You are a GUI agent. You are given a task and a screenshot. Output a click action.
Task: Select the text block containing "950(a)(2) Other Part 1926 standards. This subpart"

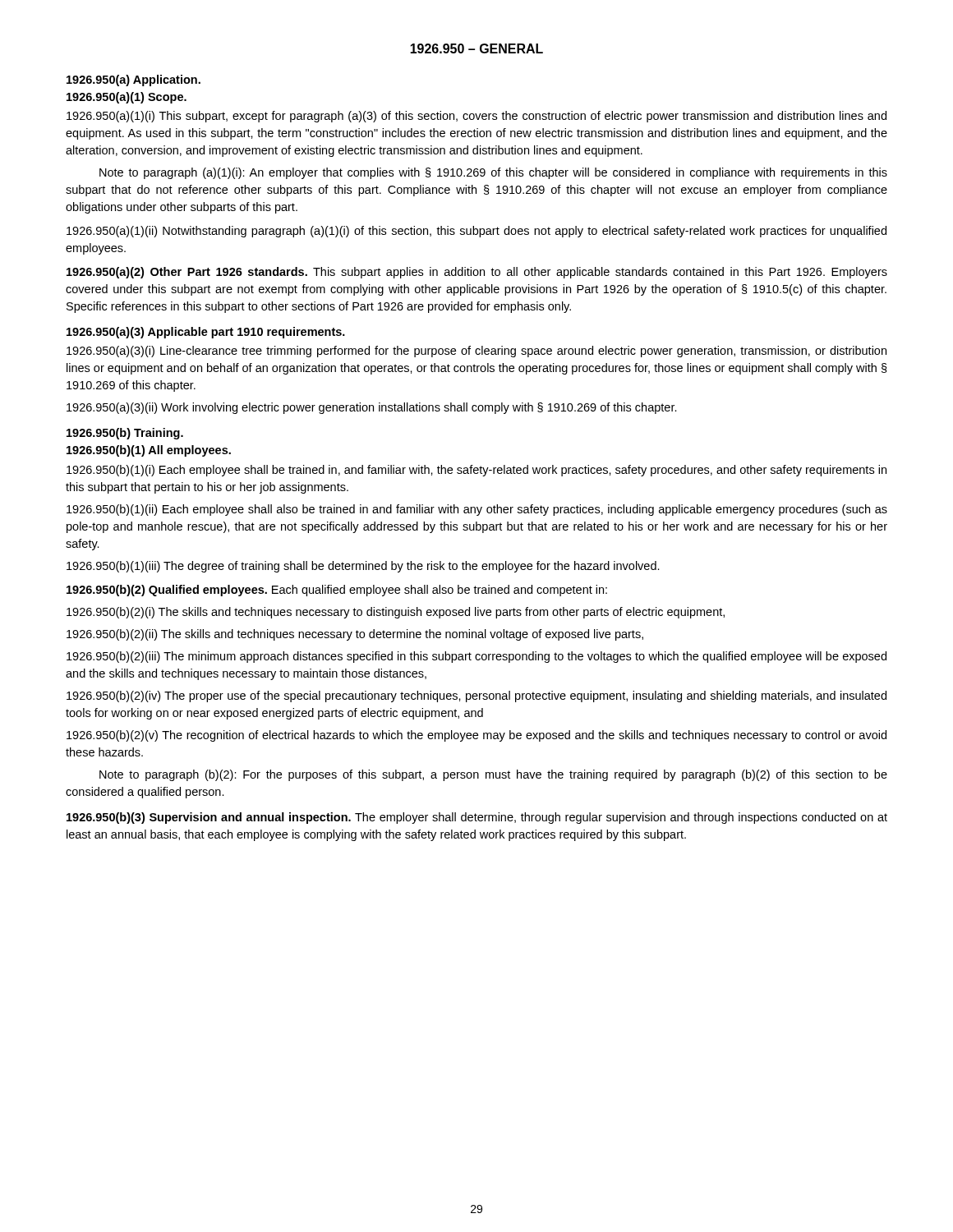pyautogui.click(x=476, y=289)
